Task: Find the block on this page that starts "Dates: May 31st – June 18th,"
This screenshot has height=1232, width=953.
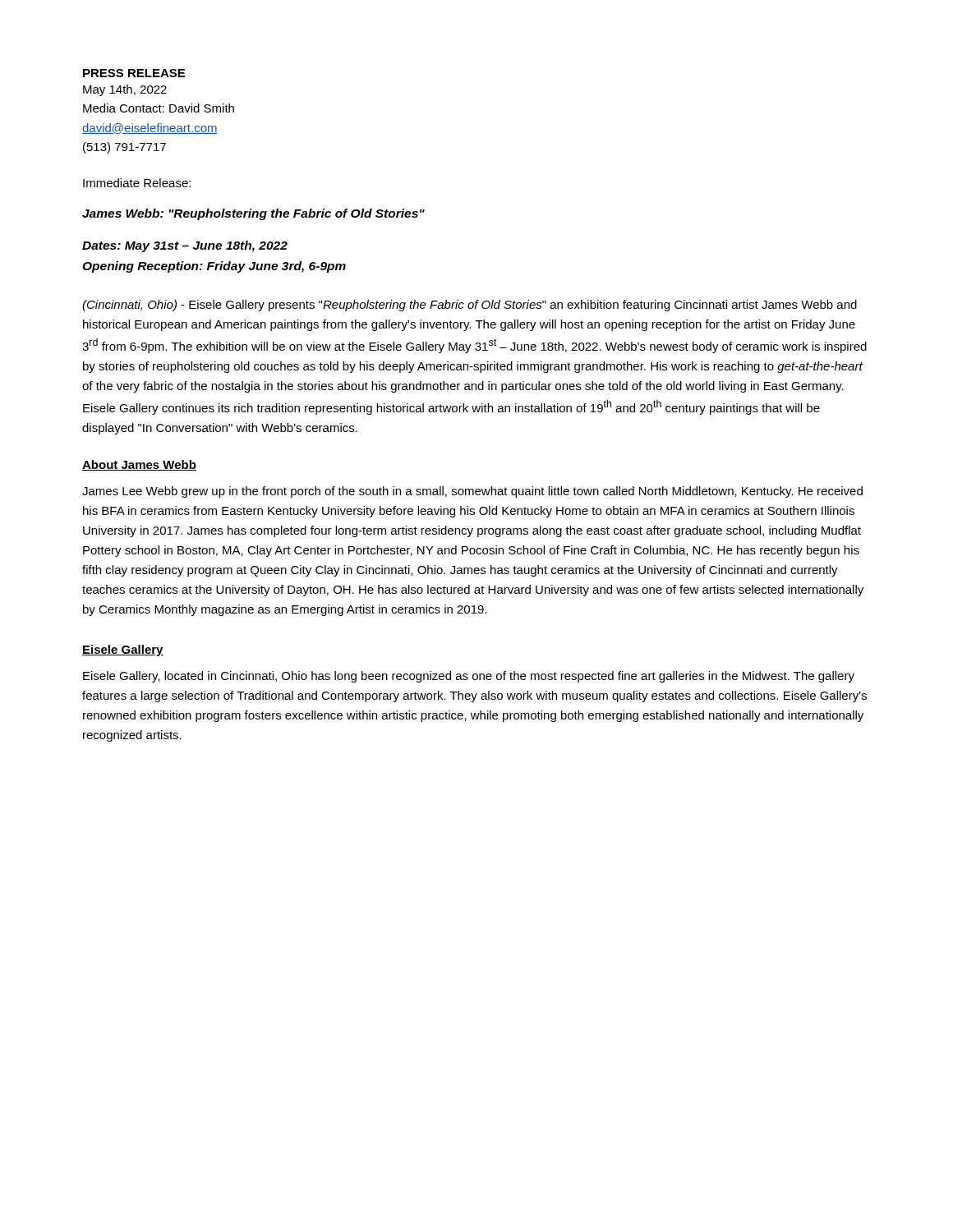Action: click(214, 255)
